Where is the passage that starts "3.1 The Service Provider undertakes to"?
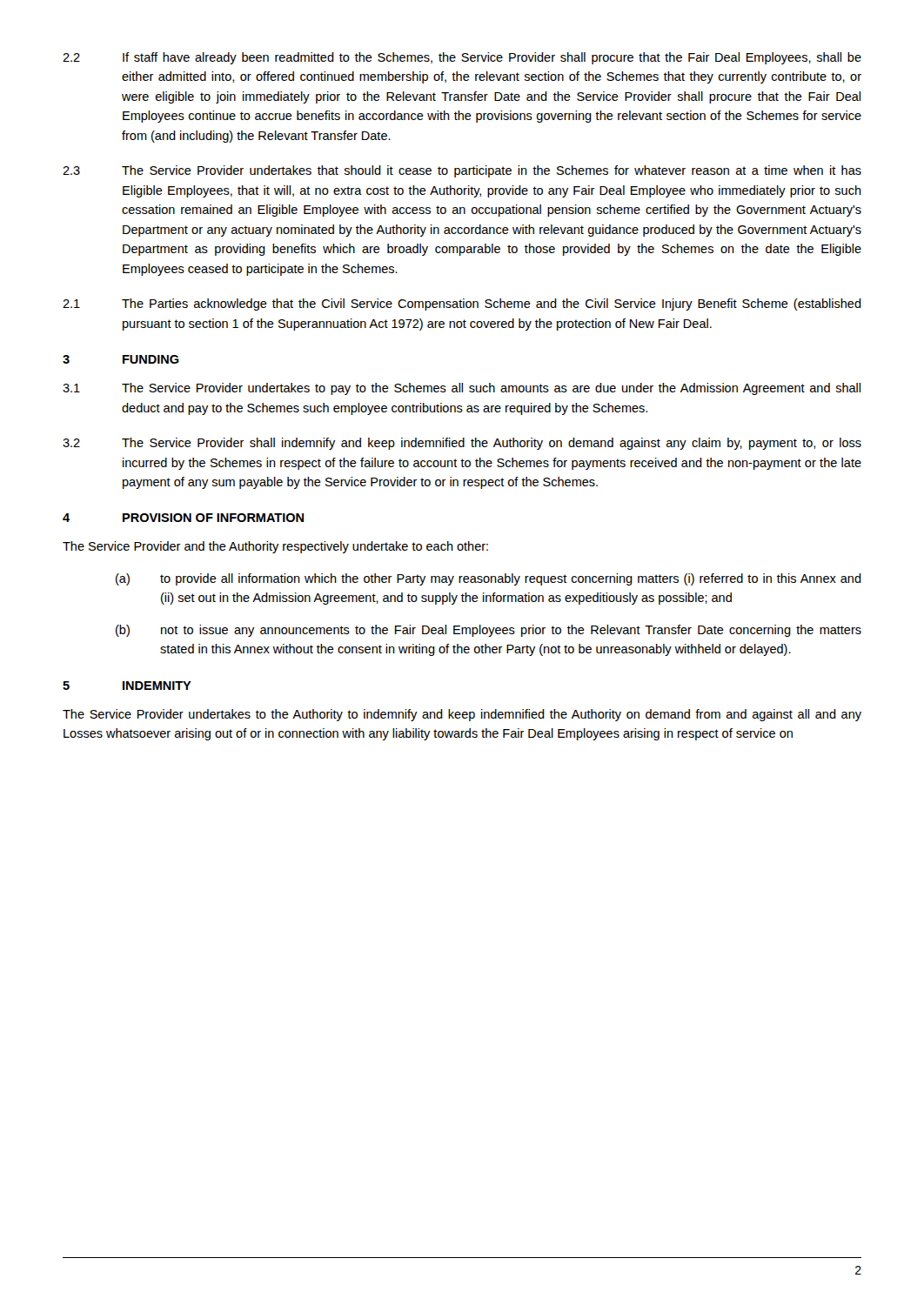The height and width of the screenshot is (1305, 924). click(462, 398)
